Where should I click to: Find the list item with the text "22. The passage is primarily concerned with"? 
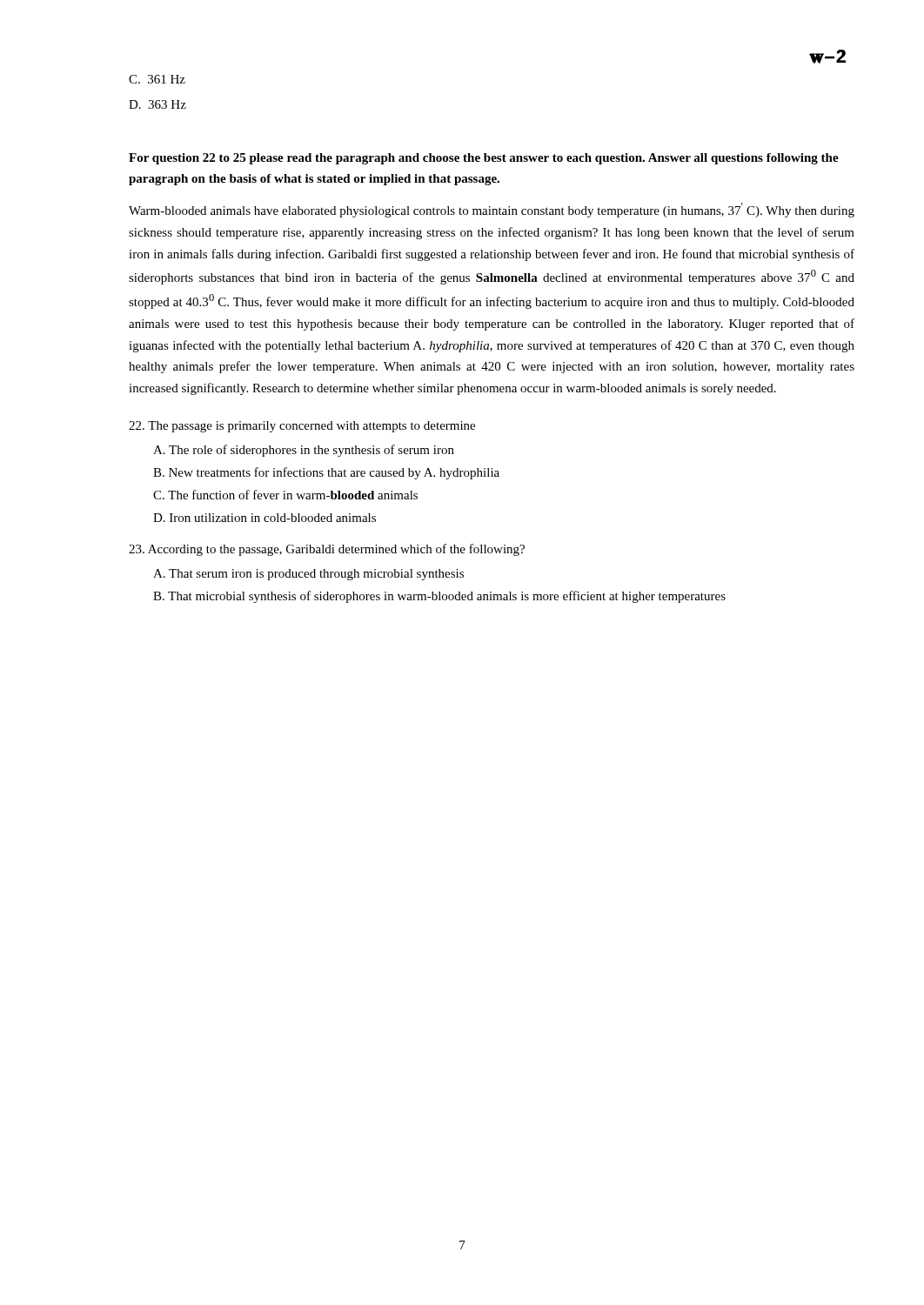coord(492,471)
